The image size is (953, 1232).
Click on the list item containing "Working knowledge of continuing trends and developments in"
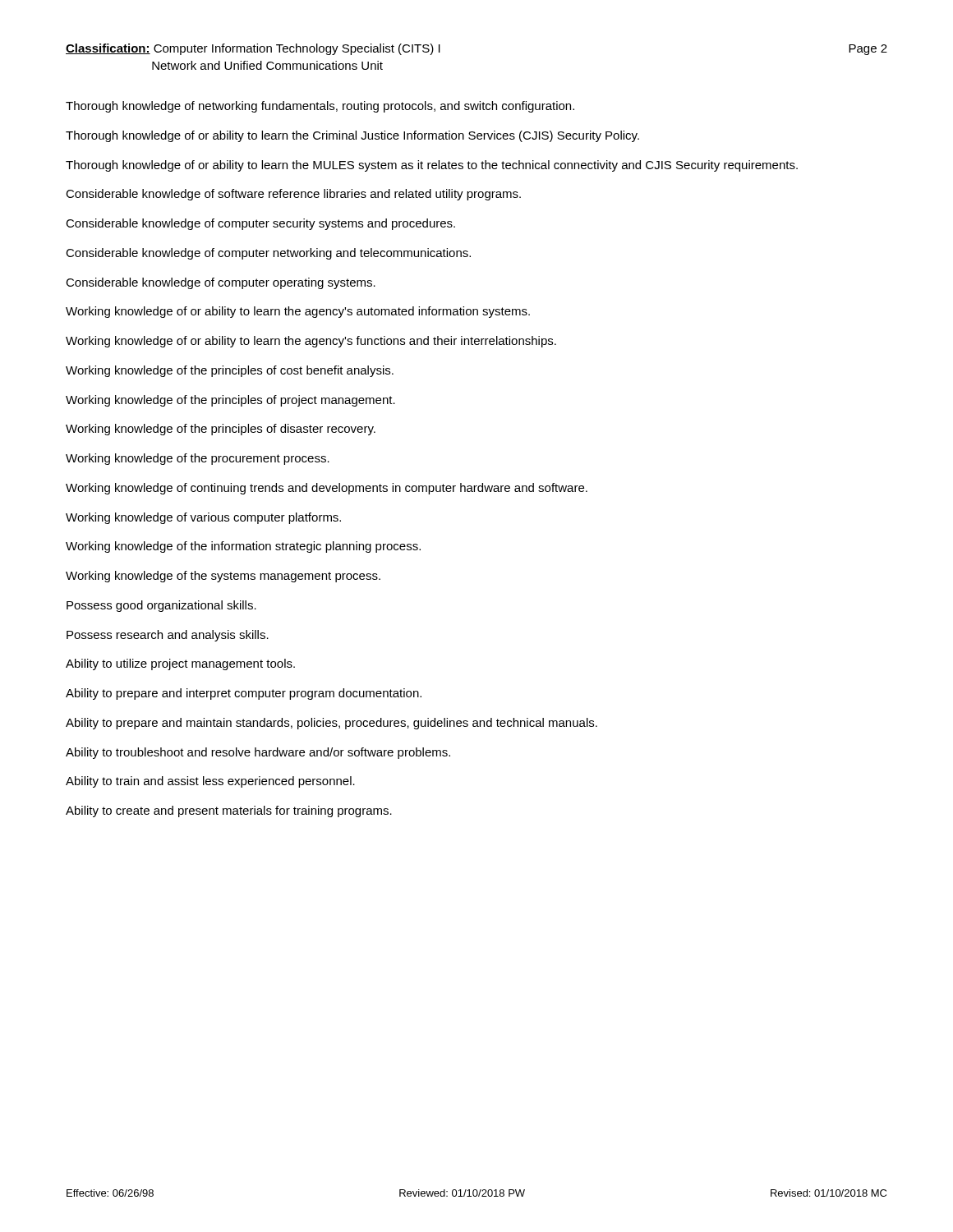click(x=327, y=487)
